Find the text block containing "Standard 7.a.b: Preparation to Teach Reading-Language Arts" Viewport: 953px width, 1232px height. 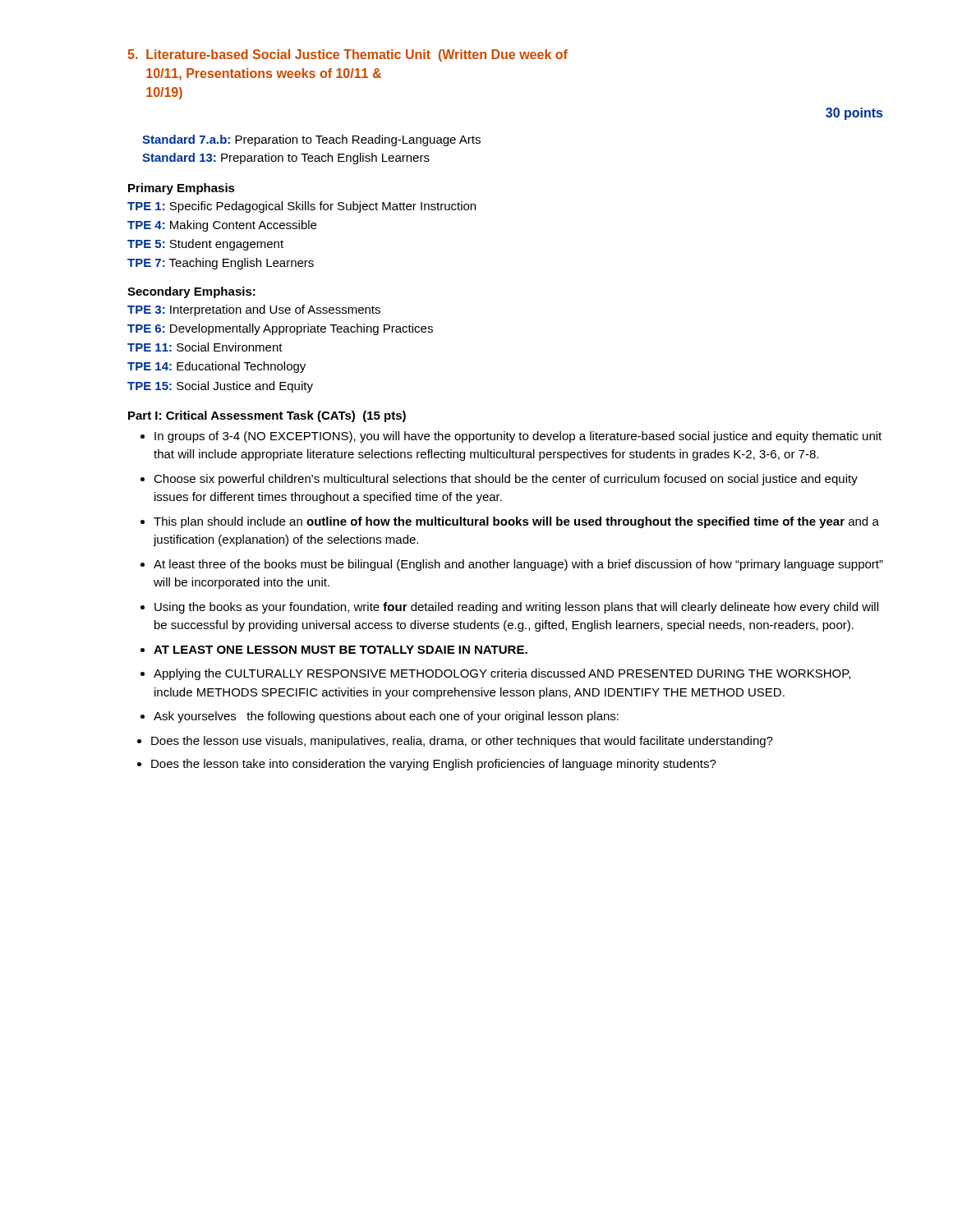pos(312,148)
